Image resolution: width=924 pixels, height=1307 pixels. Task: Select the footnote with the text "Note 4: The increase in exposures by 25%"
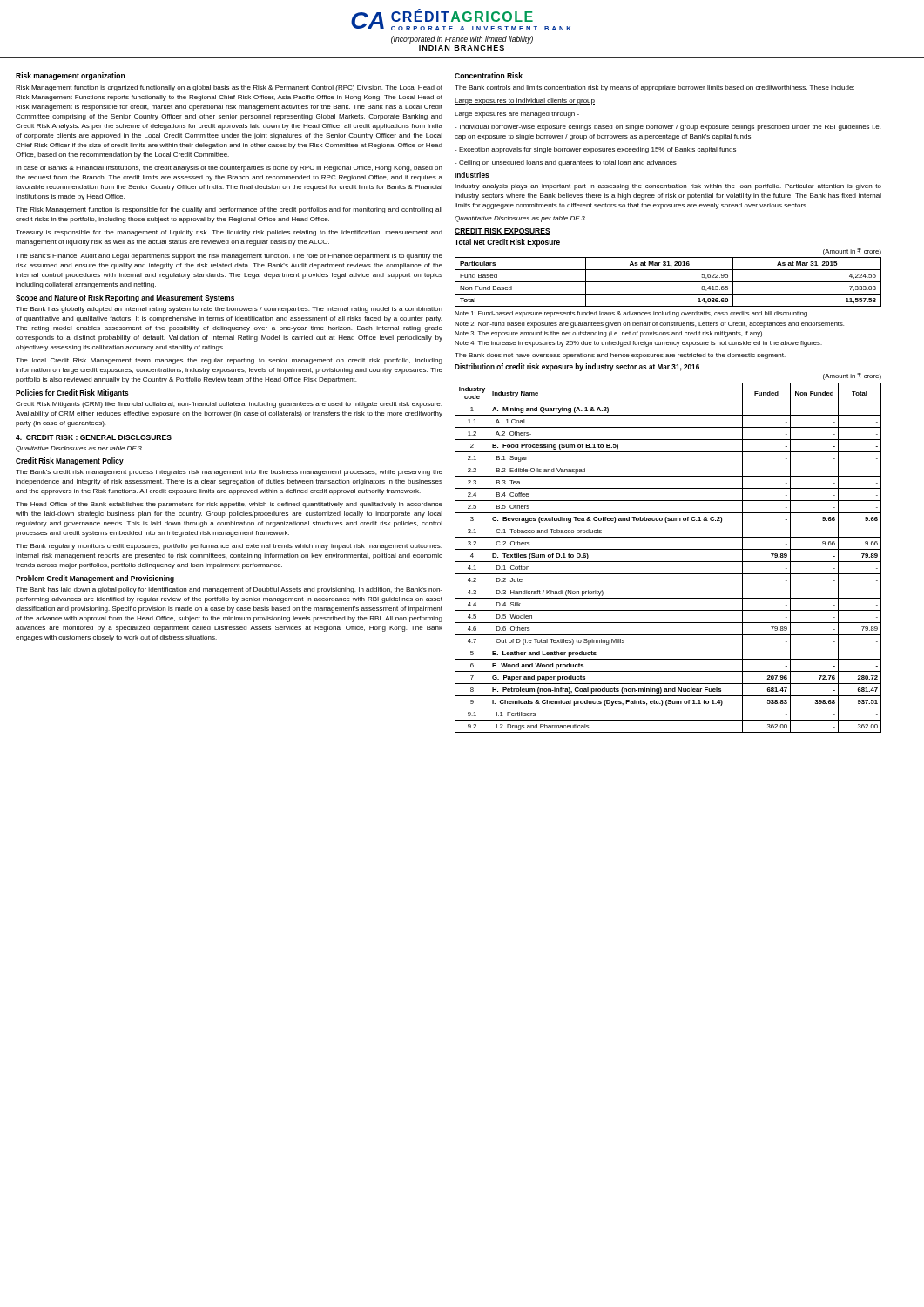pyautogui.click(x=638, y=343)
